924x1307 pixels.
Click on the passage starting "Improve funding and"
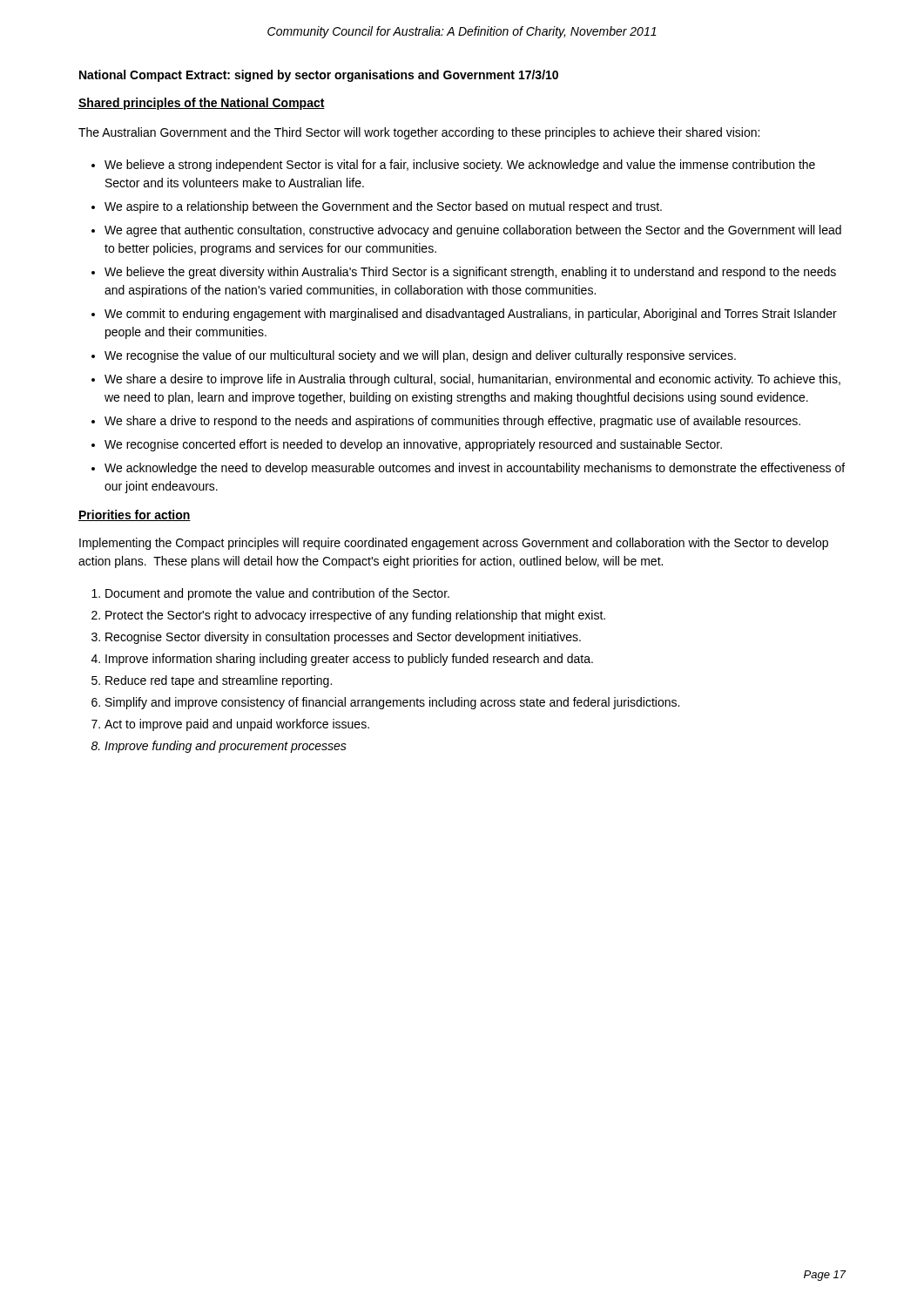tap(226, 746)
